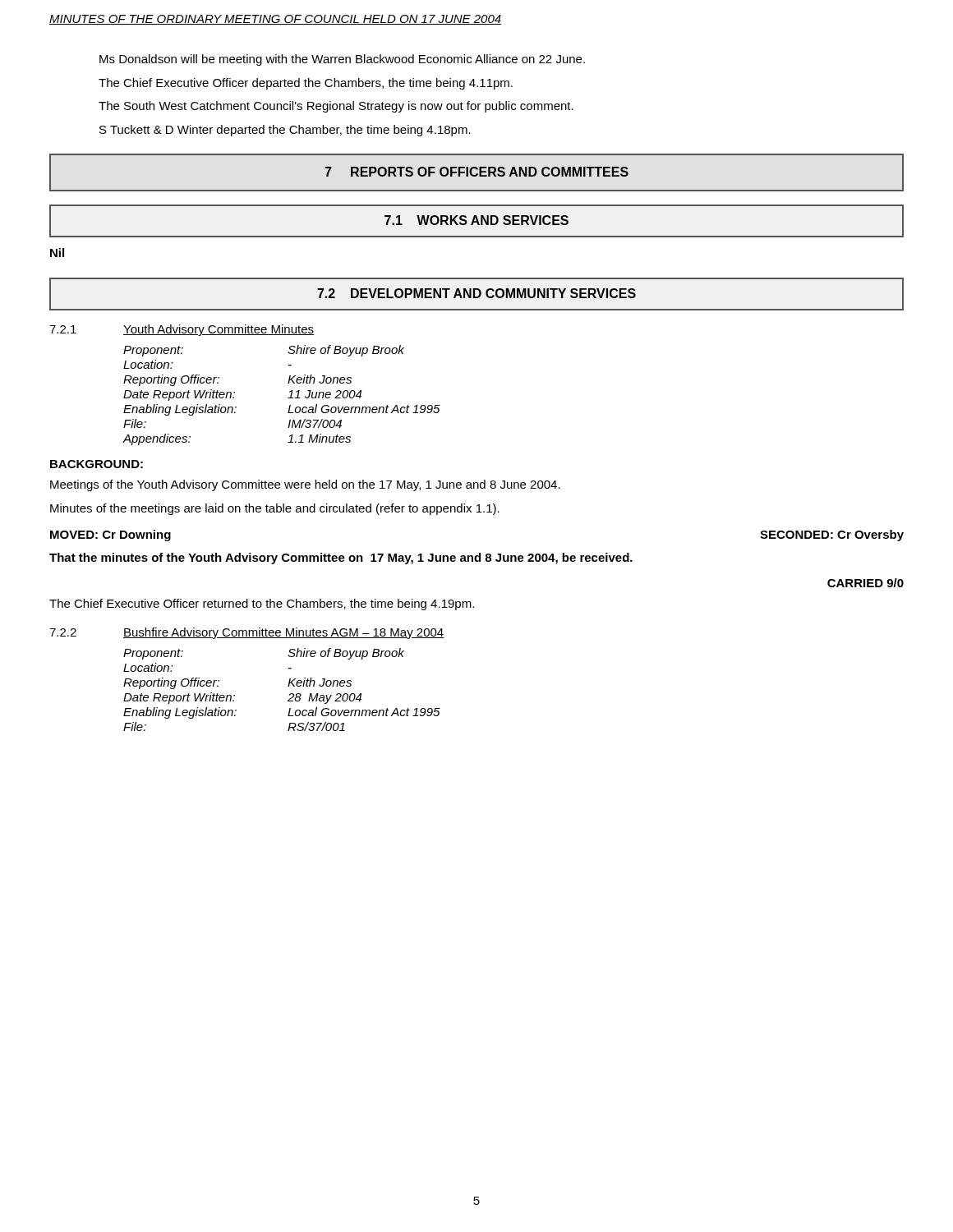Find the passage starting "7.2.1 Youth Advisory Committee Minutes"
The width and height of the screenshot is (953, 1232).
(x=182, y=329)
